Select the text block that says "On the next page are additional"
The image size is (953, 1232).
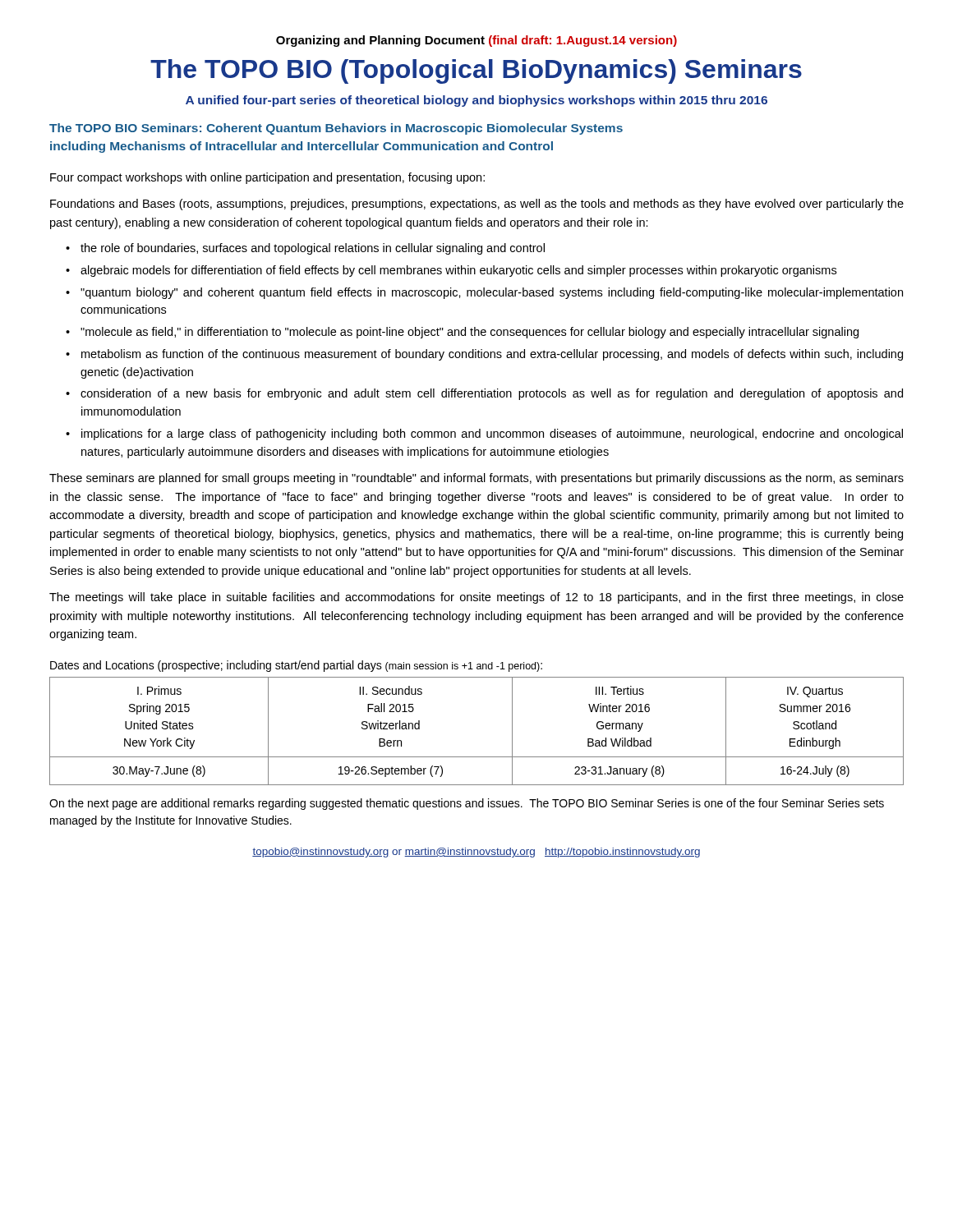[467, 812]
